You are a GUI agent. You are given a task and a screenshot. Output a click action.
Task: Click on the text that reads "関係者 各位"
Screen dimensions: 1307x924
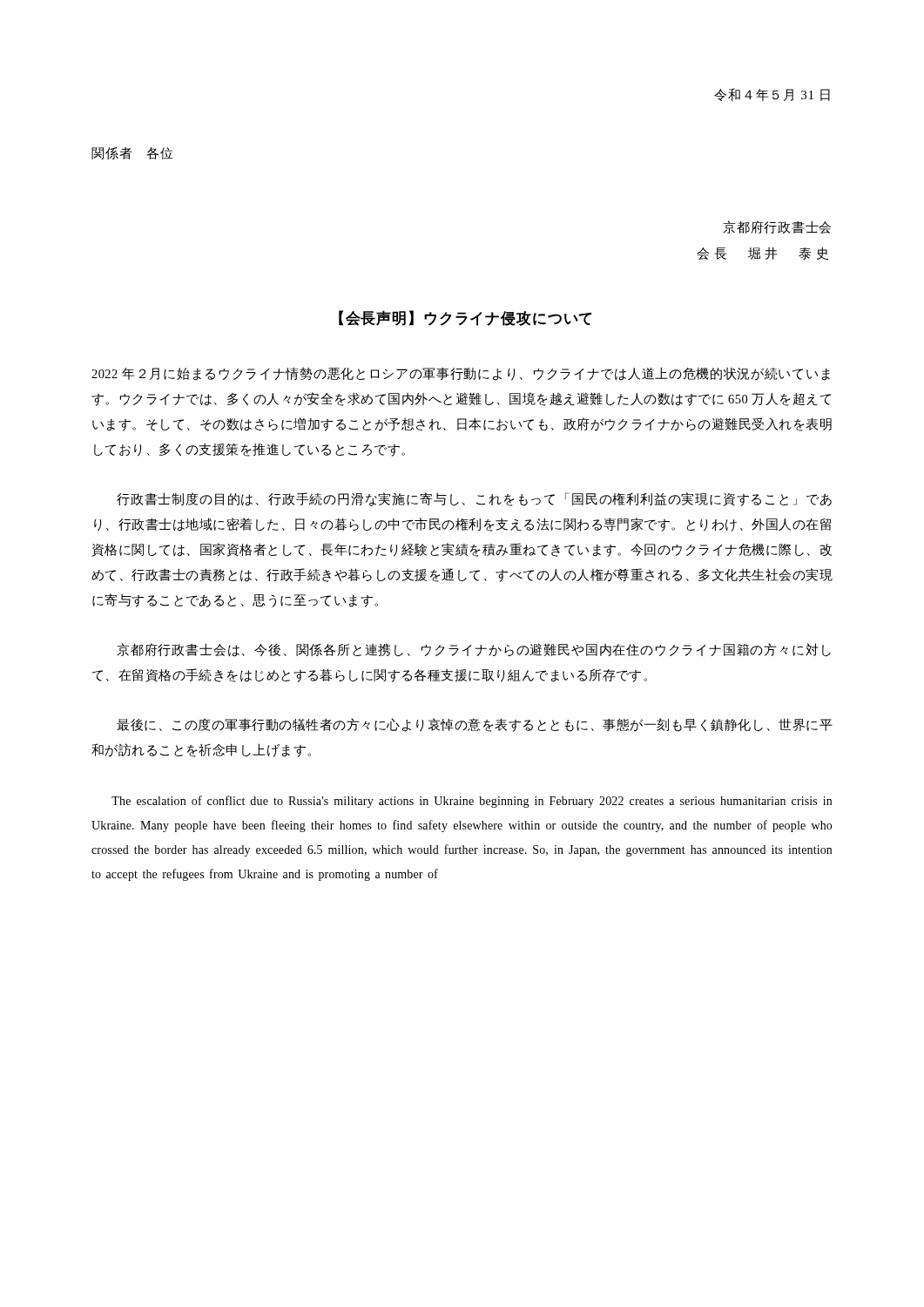[133, 153]
